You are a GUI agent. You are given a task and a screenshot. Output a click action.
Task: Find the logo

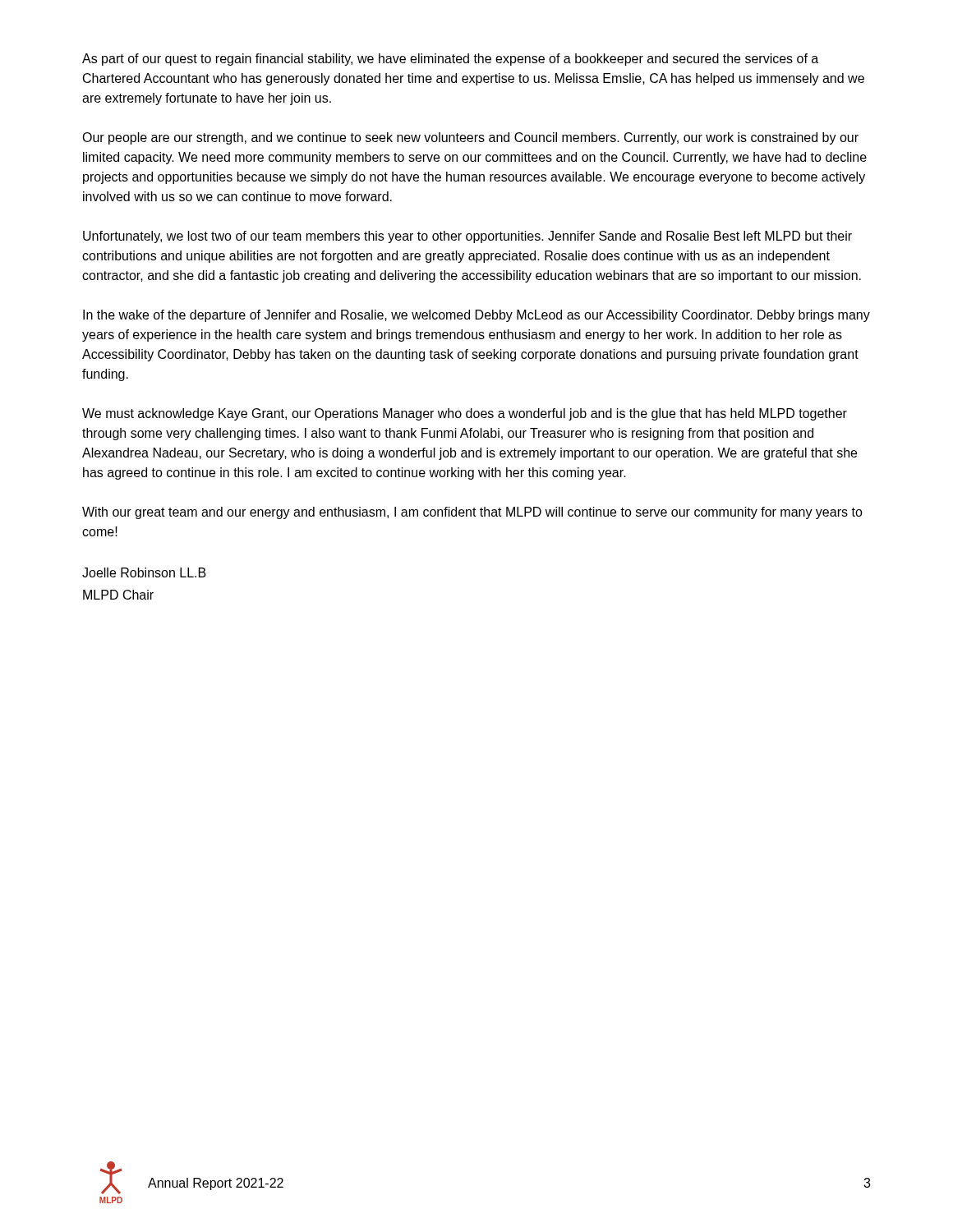[x=111, y=1183]
